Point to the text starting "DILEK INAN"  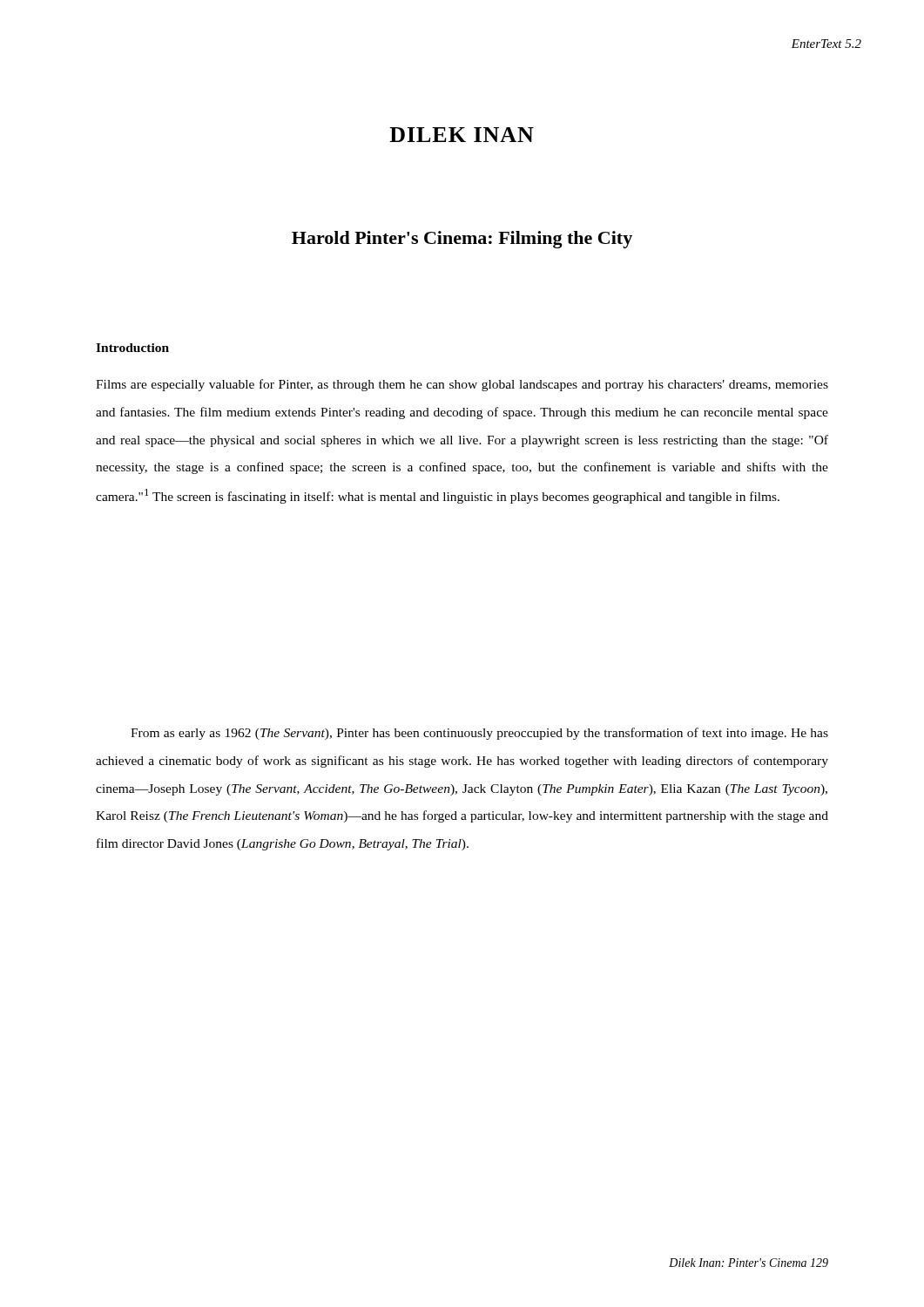click(462, 135)
